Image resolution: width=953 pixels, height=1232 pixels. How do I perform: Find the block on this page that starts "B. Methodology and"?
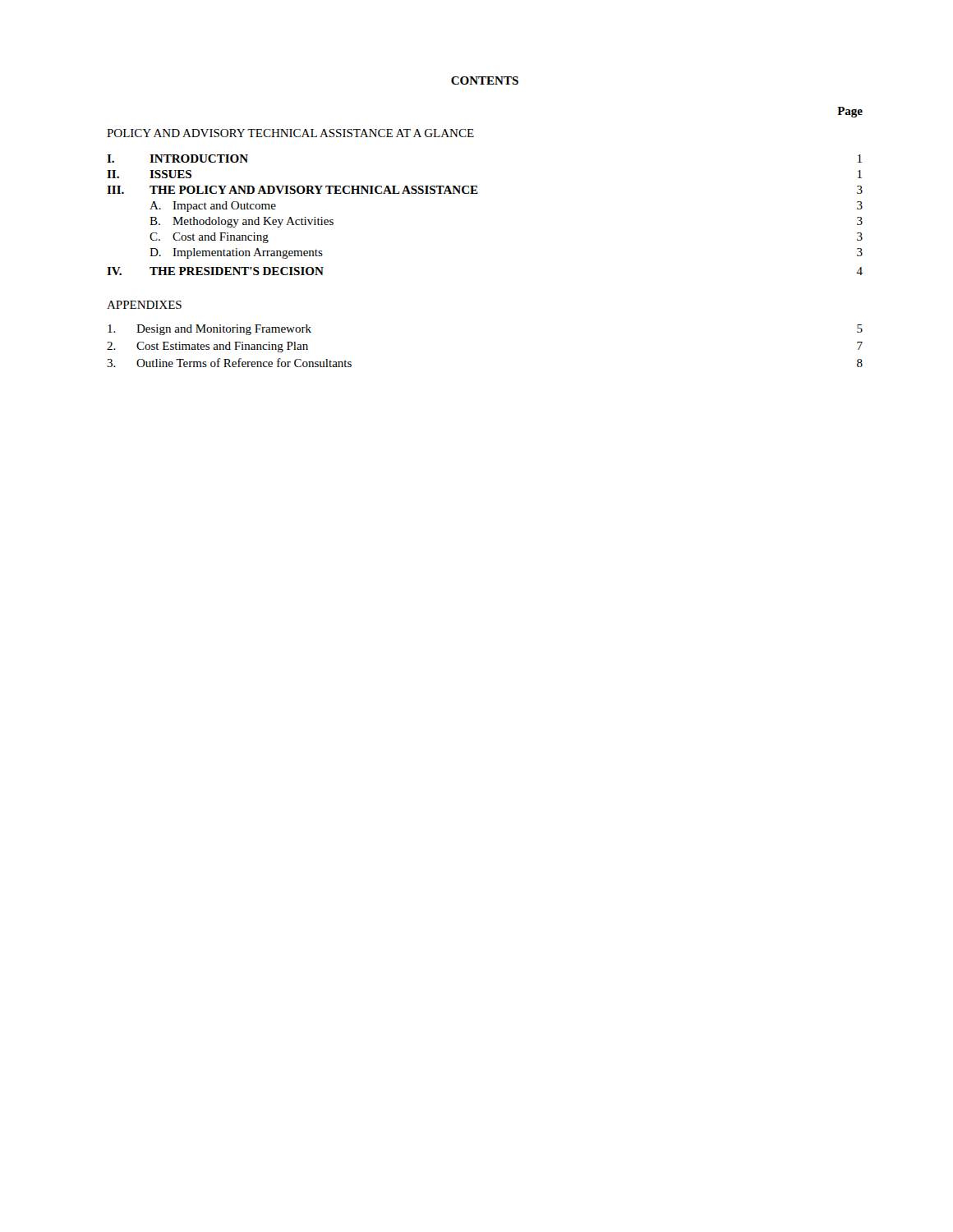click(252, 222)
